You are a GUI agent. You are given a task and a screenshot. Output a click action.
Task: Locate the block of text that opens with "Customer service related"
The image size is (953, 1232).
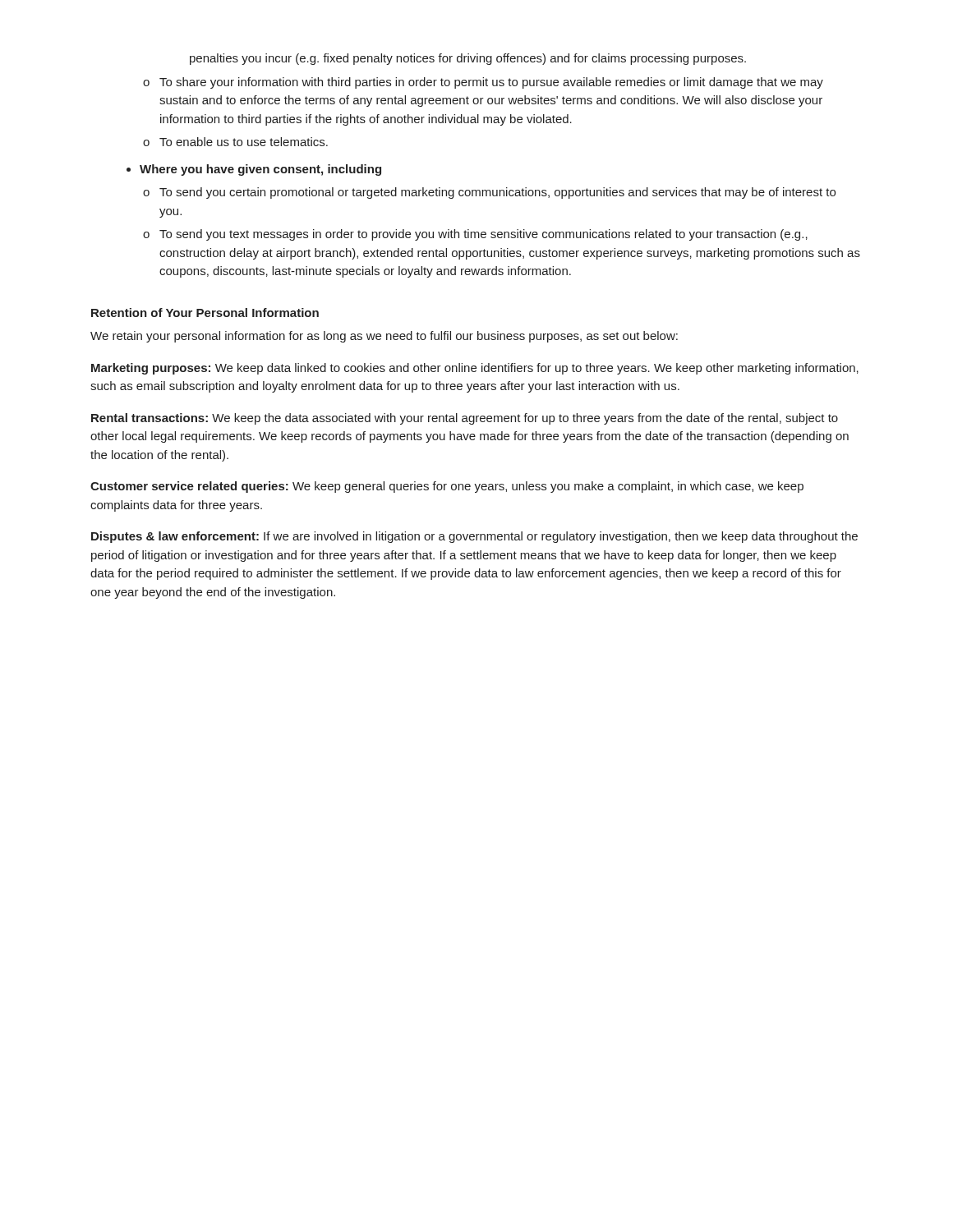(447, 495)
